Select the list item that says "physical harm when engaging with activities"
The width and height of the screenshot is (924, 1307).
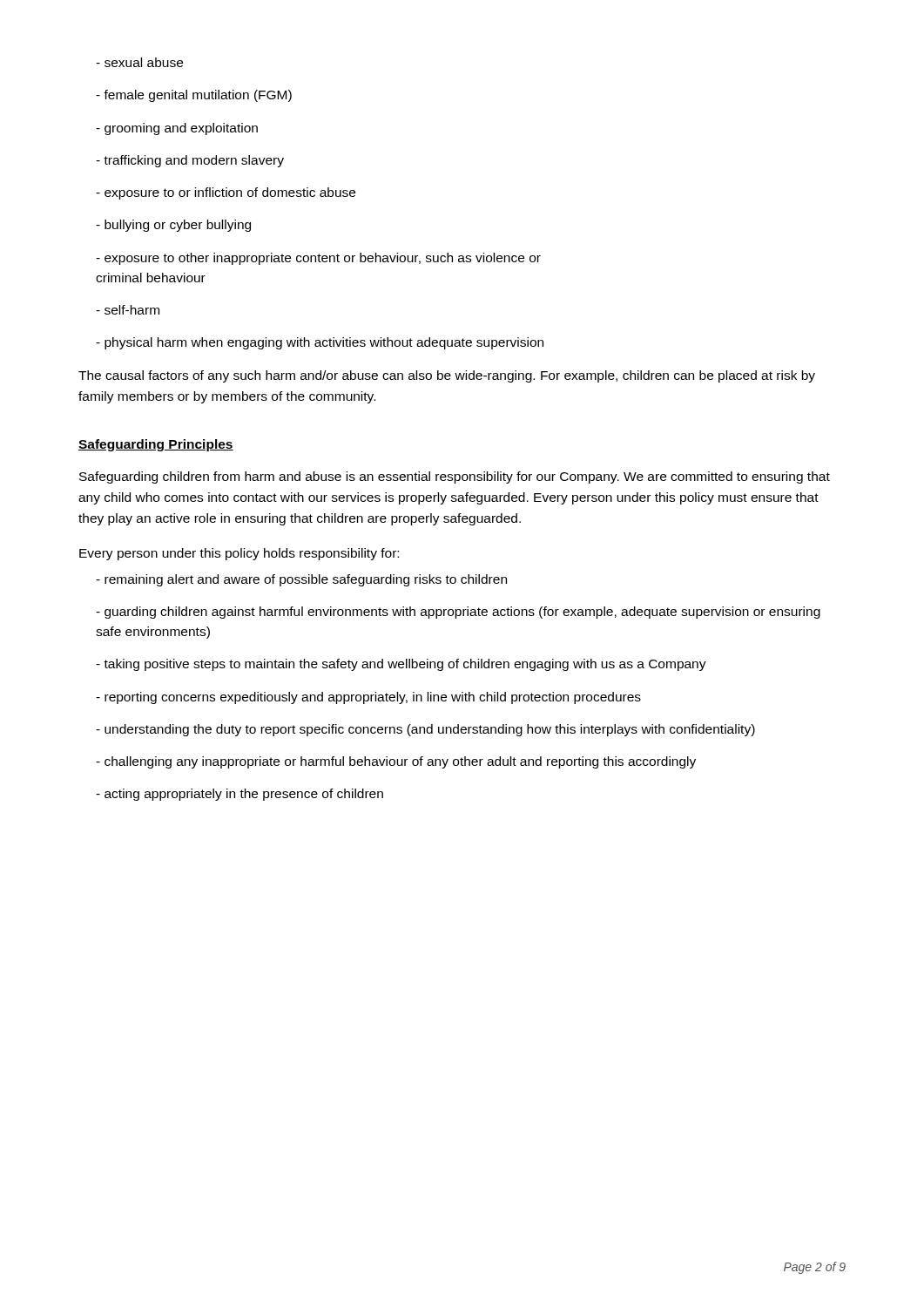tap(320, 342)
